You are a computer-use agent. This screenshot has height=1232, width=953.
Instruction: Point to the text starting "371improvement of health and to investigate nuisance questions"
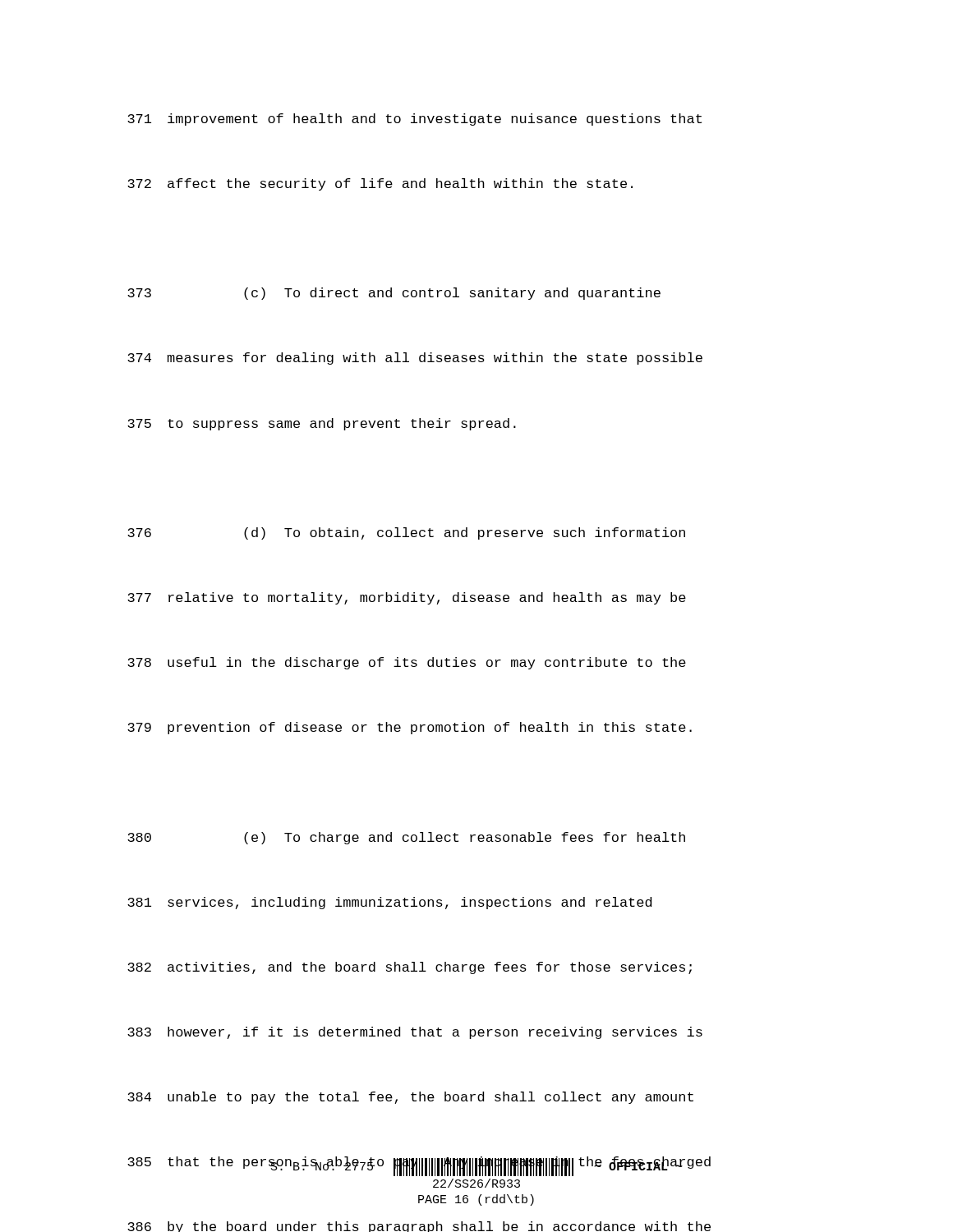point(414,120)
